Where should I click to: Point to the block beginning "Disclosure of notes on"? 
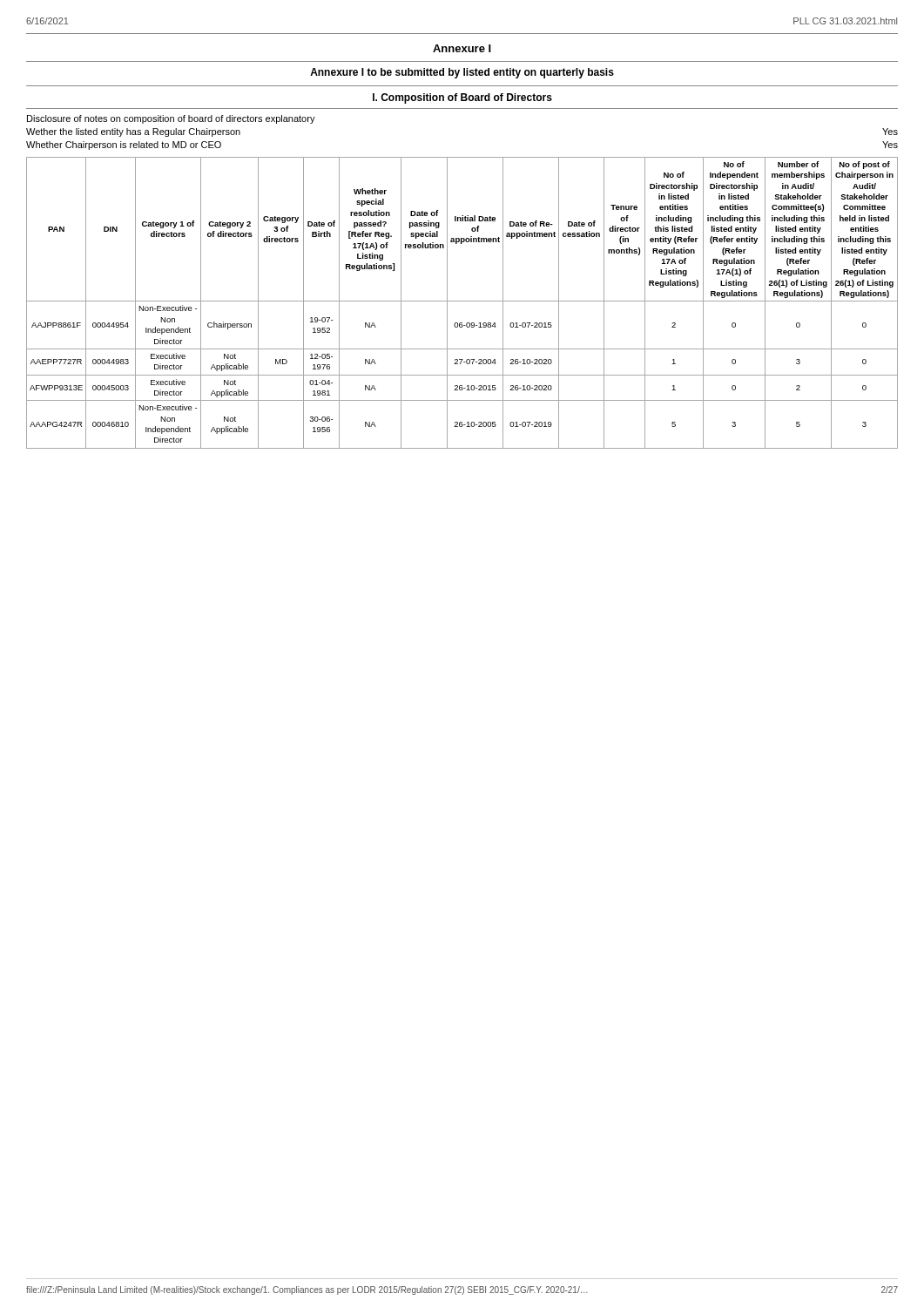170,119
